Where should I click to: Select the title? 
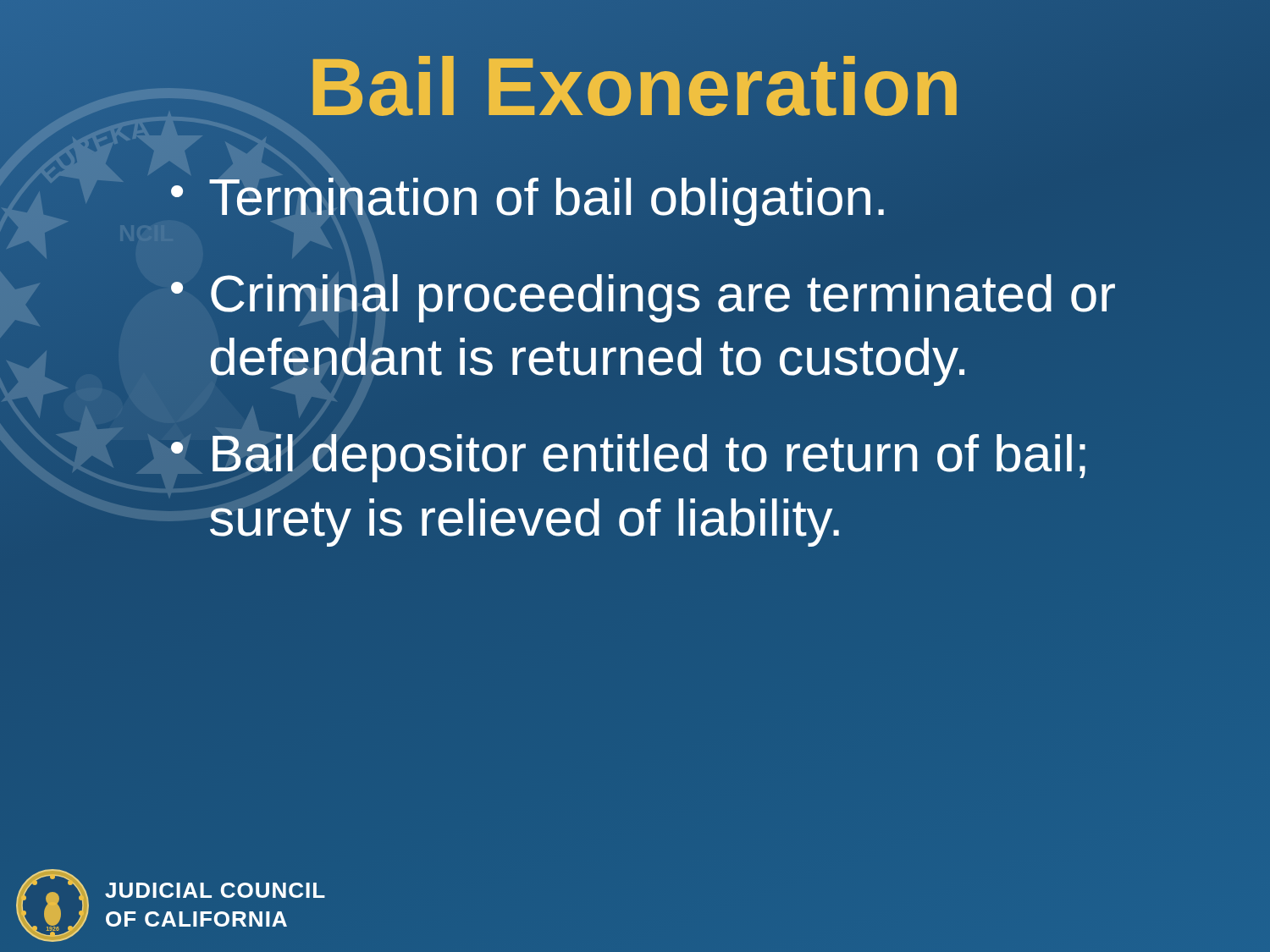tap(635, 87)
